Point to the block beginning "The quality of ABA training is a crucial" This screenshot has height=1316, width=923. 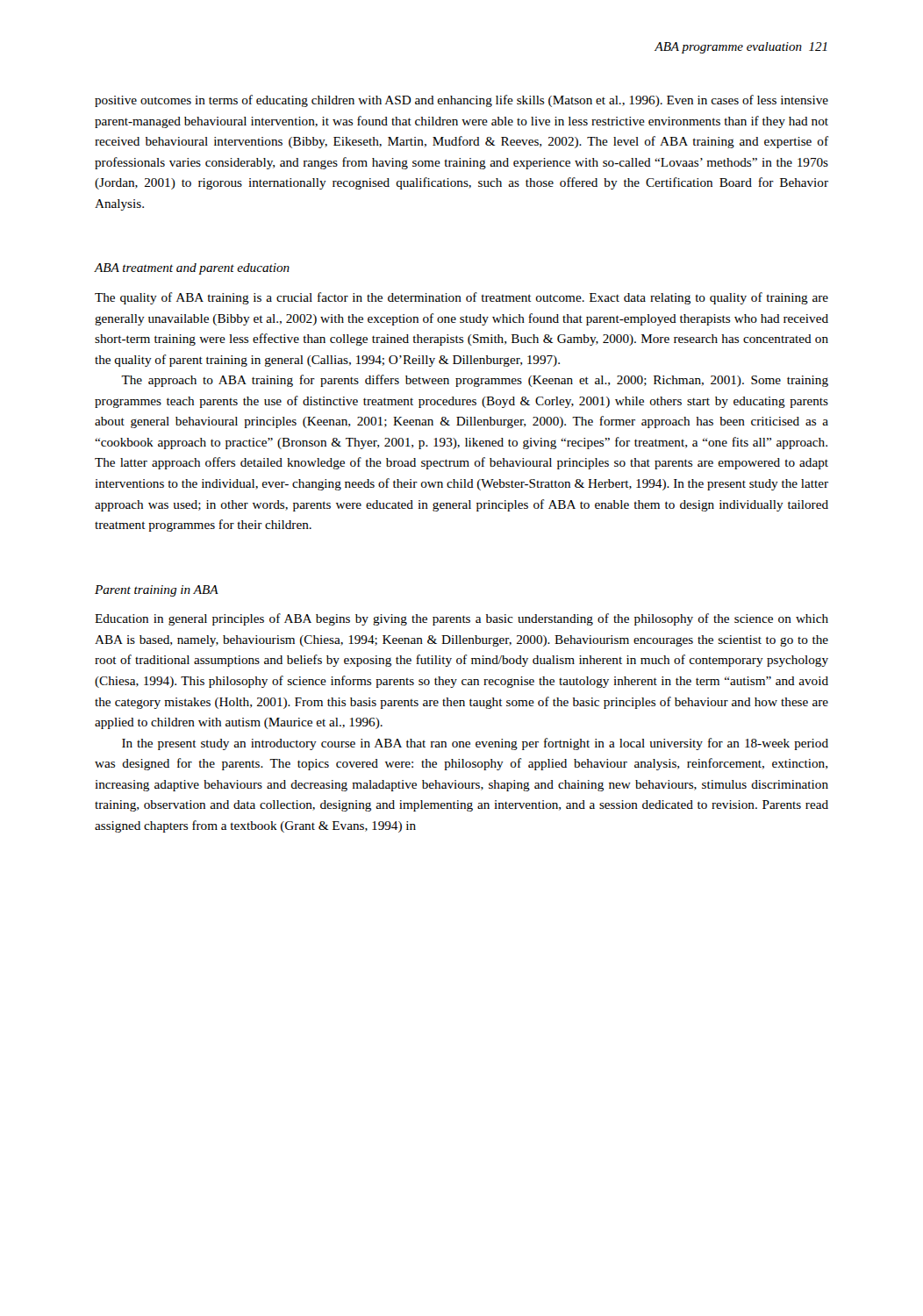coord(462,328)
